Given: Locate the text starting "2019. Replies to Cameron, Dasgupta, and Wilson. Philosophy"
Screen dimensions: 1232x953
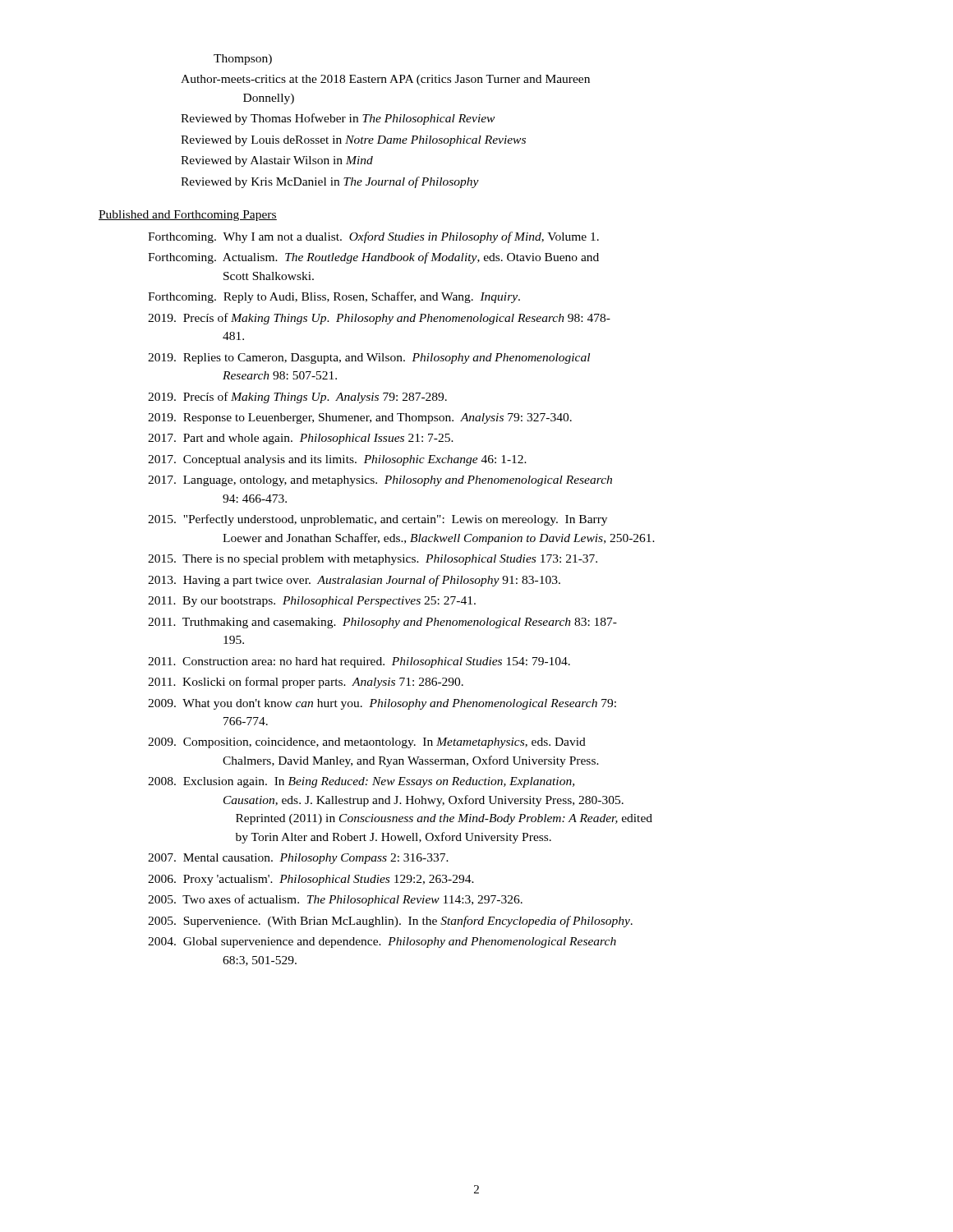Looking at the screenshot, I should 369,366.
